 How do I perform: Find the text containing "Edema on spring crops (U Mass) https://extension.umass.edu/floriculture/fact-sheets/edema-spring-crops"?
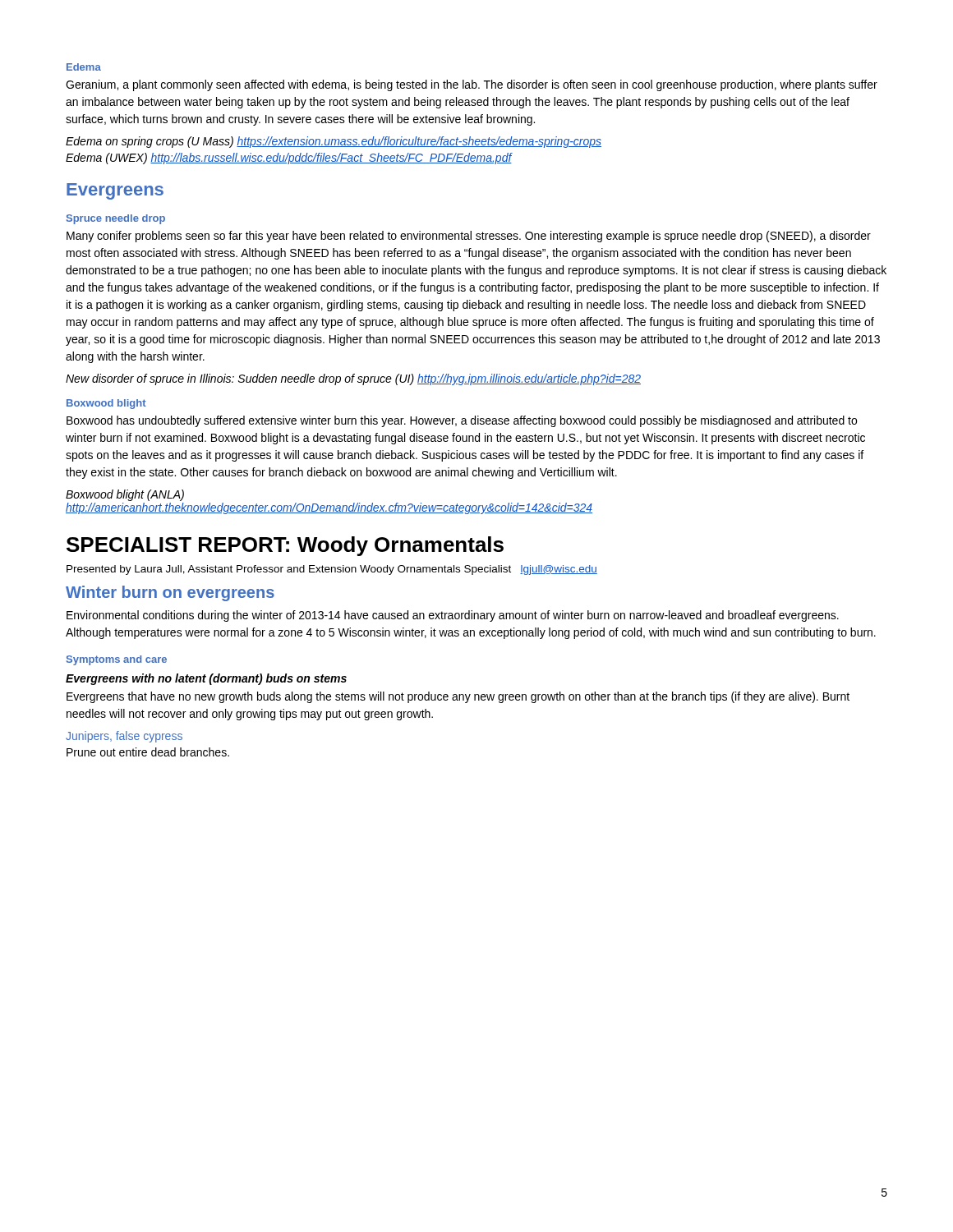tap(334, 141)
